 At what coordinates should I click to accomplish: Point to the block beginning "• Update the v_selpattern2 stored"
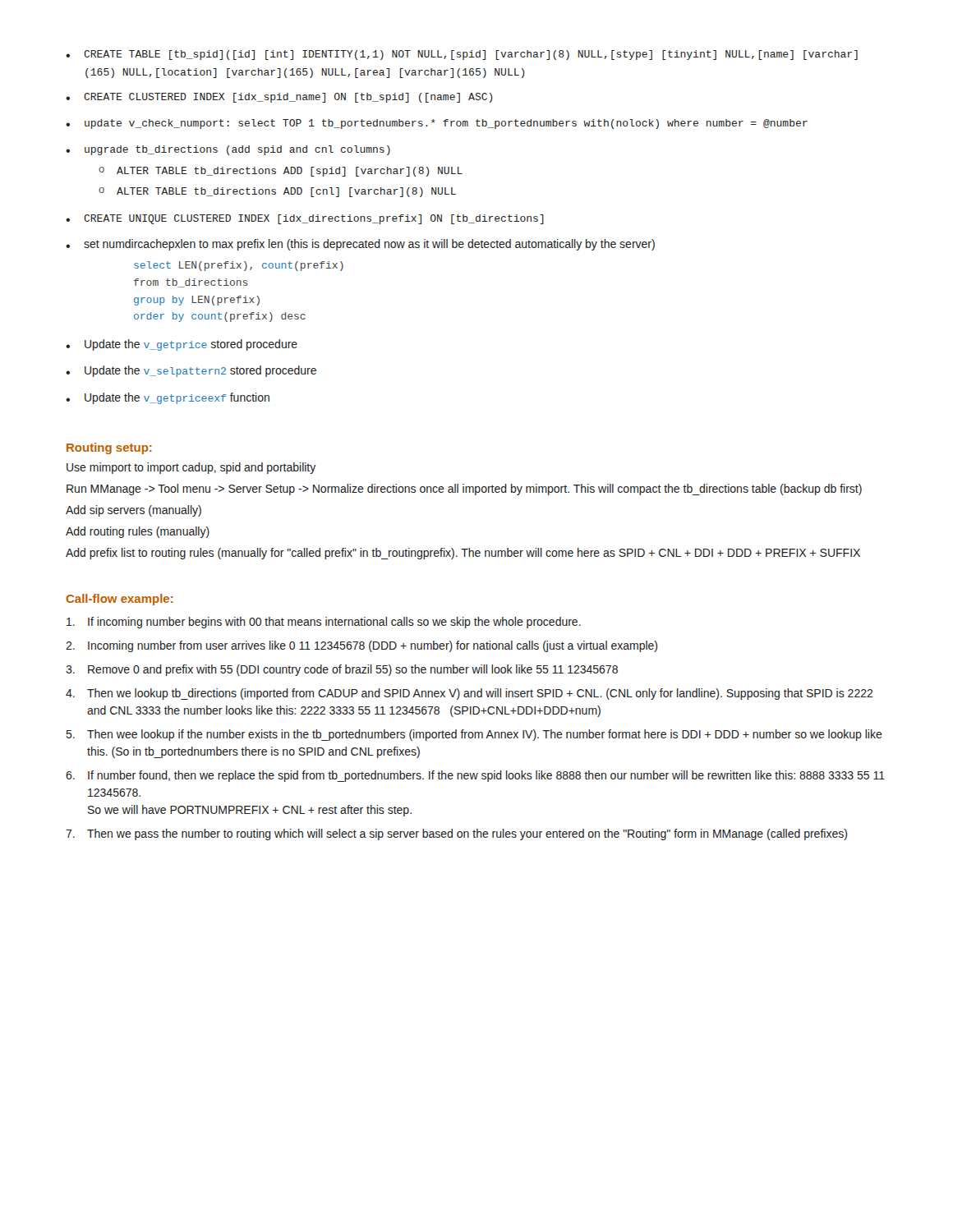[x=191, y=371]
